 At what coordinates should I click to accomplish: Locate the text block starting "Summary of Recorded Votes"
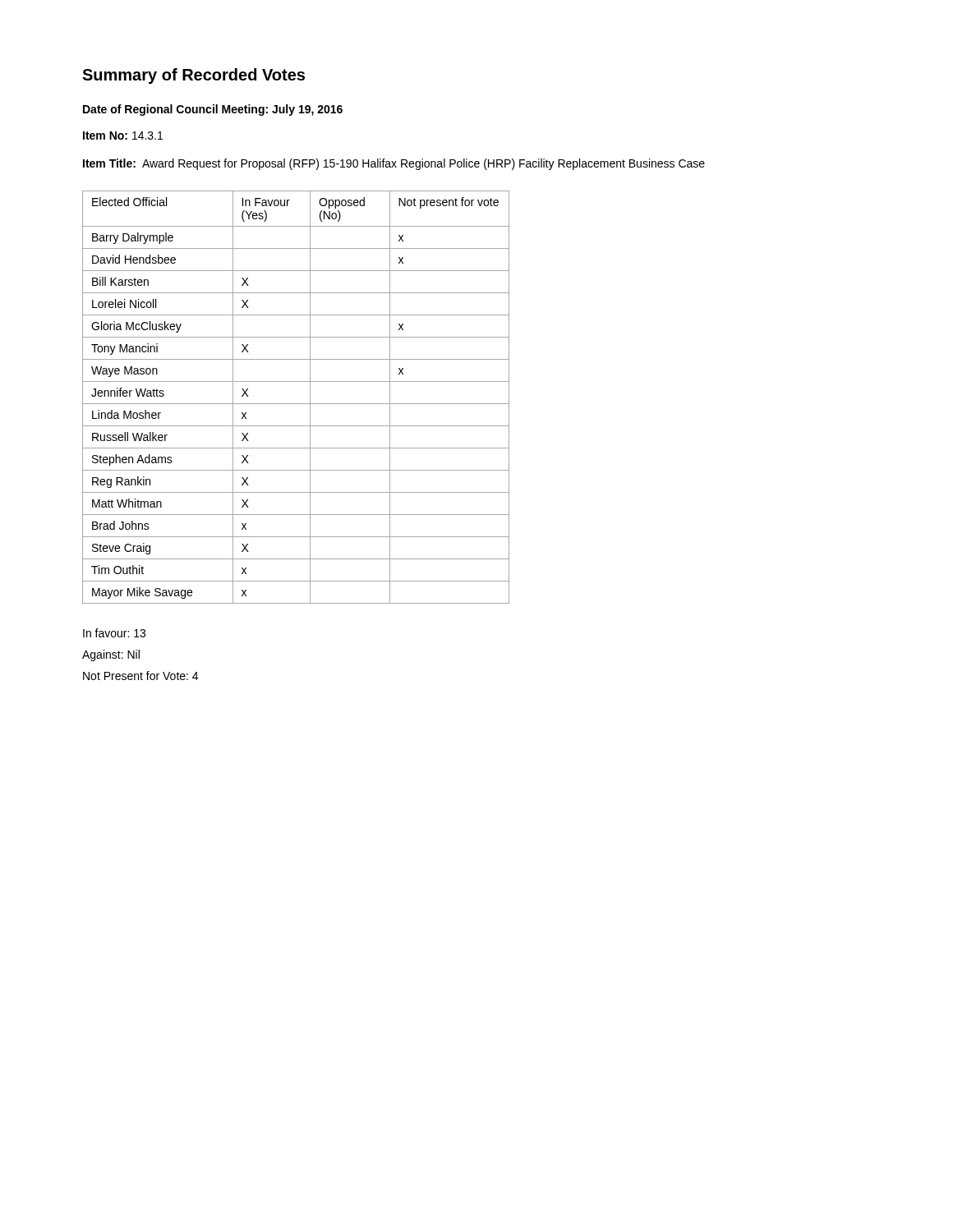click(194, 75)
